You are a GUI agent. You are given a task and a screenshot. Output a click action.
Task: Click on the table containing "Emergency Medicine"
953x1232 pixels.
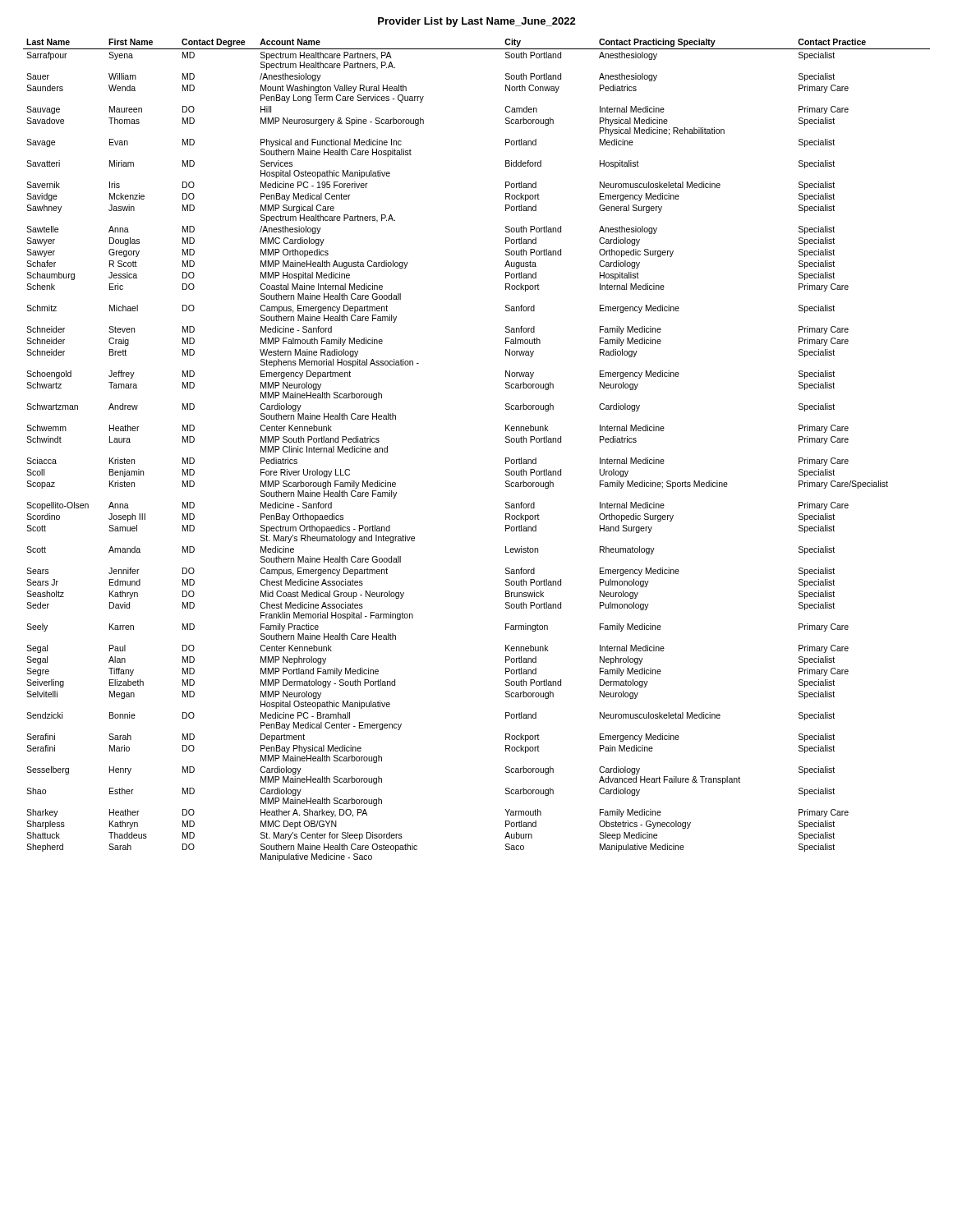pos(476,449)
